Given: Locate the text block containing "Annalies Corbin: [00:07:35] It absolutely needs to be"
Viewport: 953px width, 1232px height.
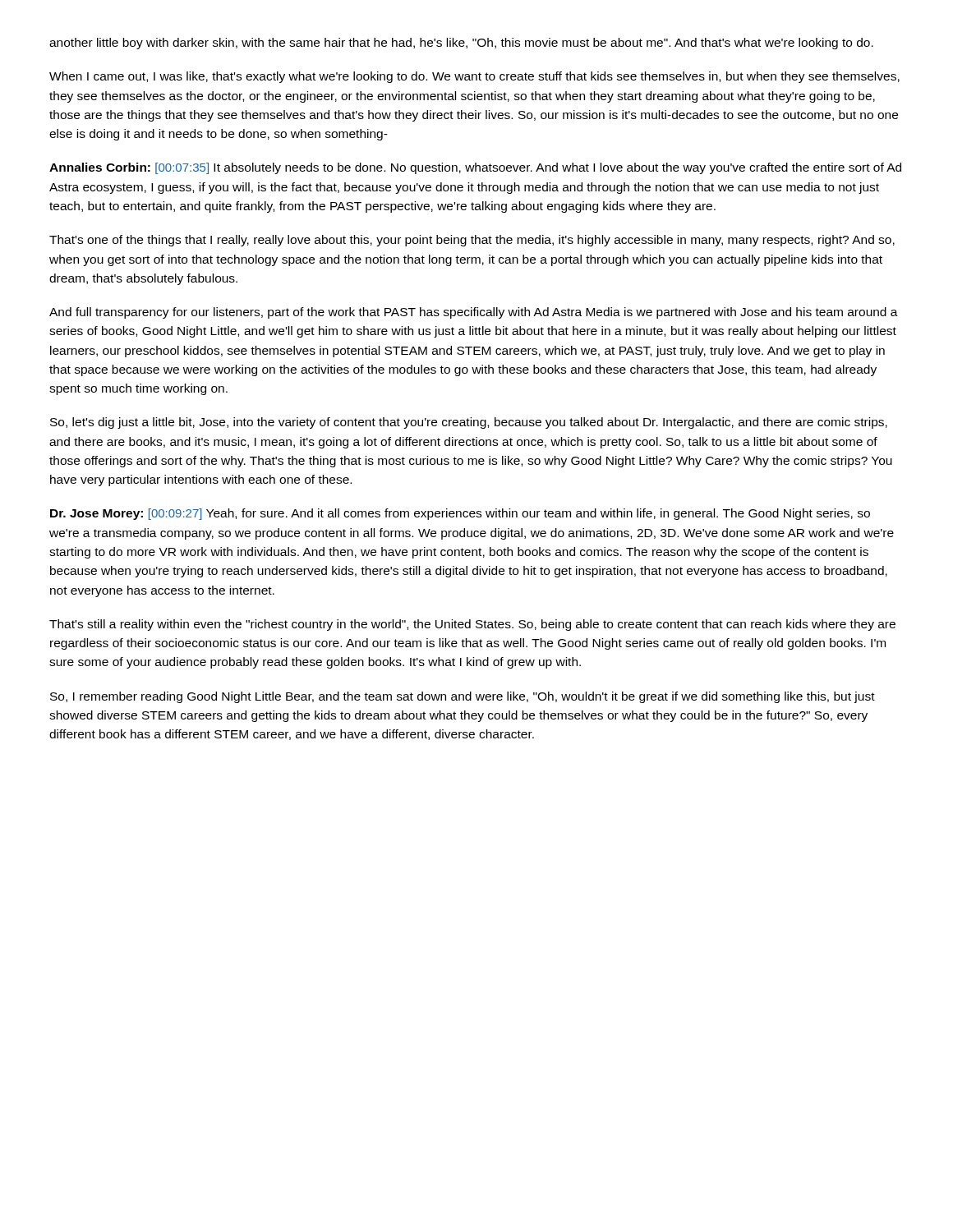Looking at the screenshot, I should pos(476,187).
